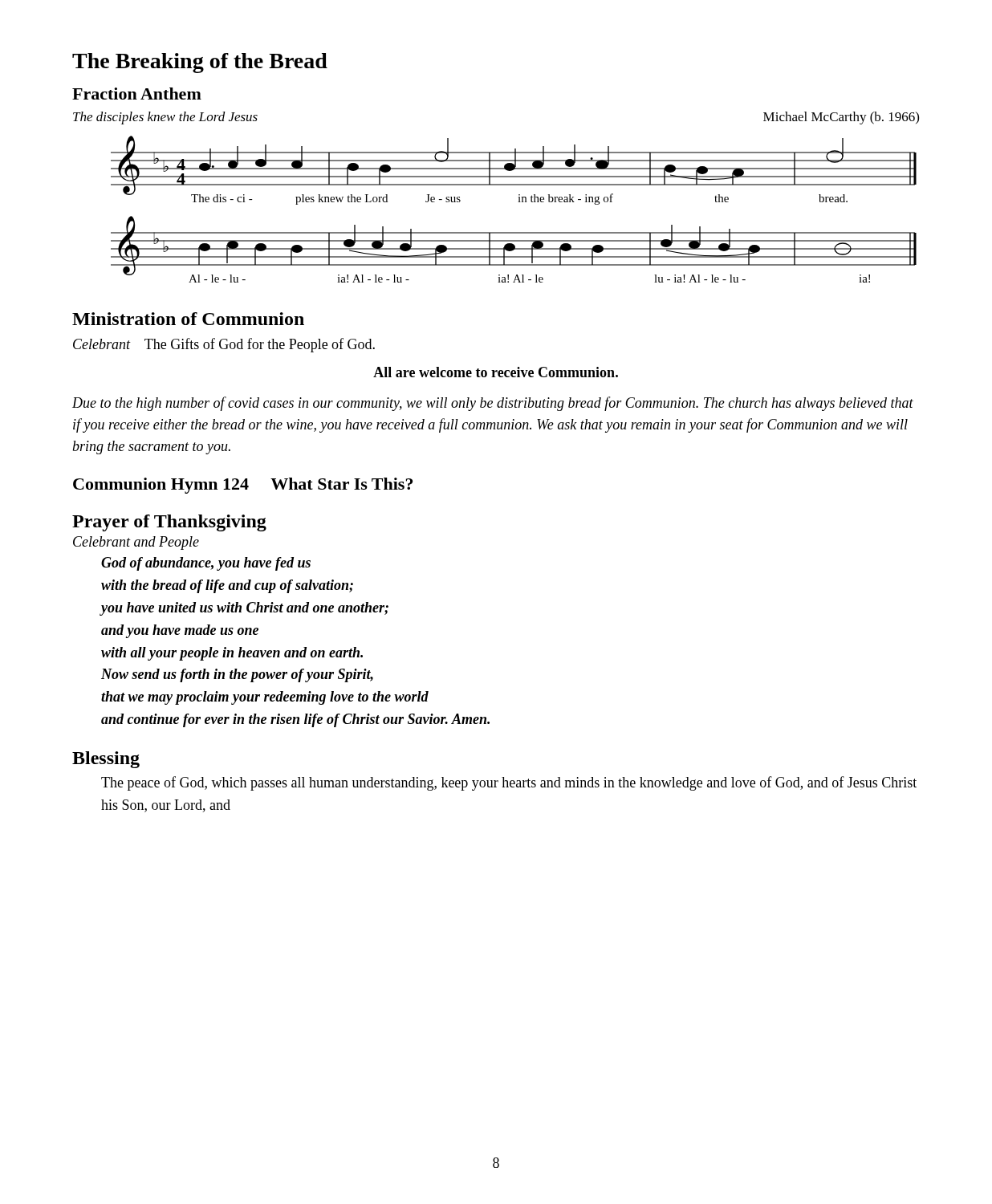The image size is (992, 1204).
Task: Locate the block of text that opens with "Celebrant The Gifts of God"
Action: (x=224, y=345)
